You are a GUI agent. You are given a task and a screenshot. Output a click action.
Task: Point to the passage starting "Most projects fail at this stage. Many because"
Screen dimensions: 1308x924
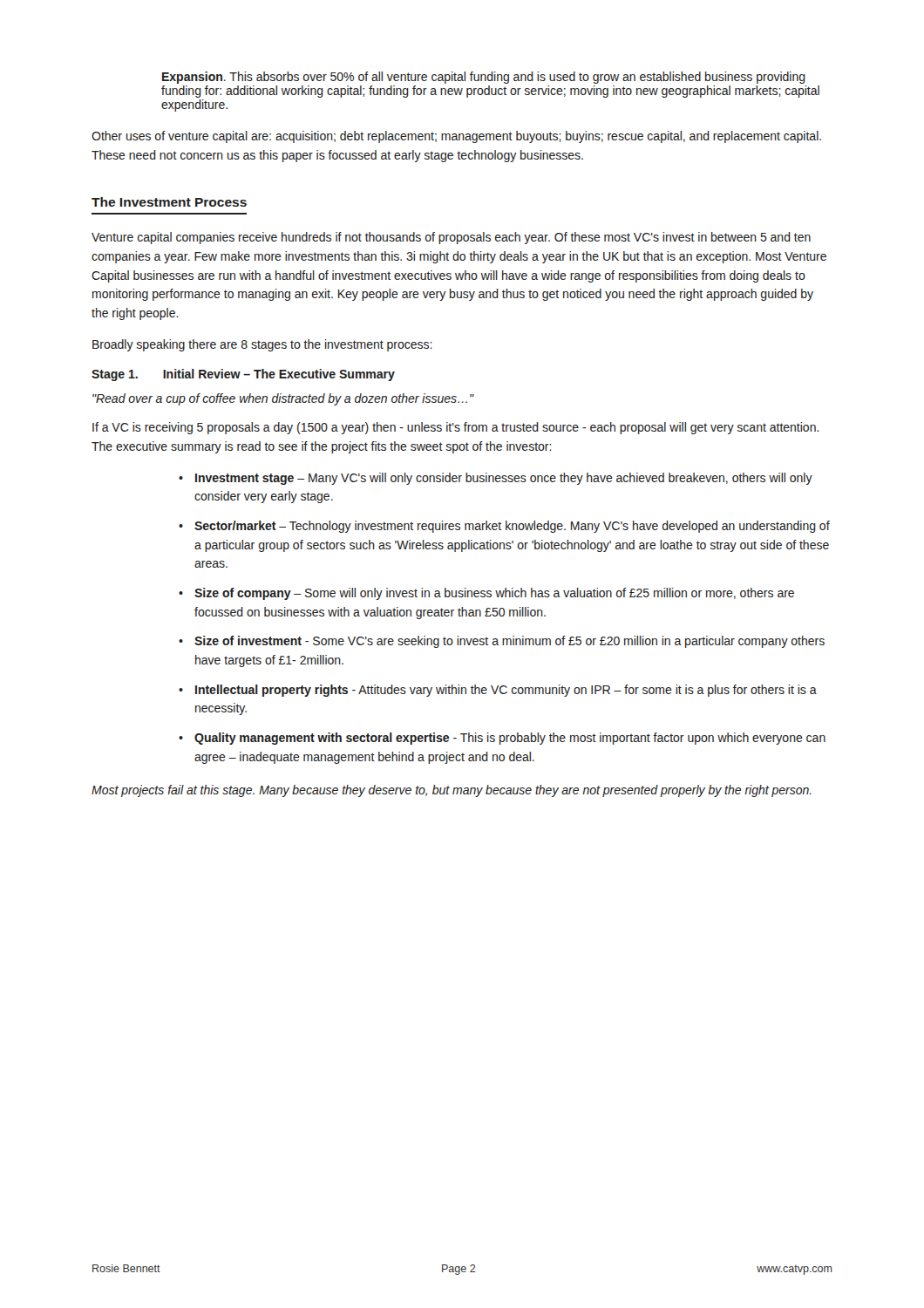pos(462,790)
